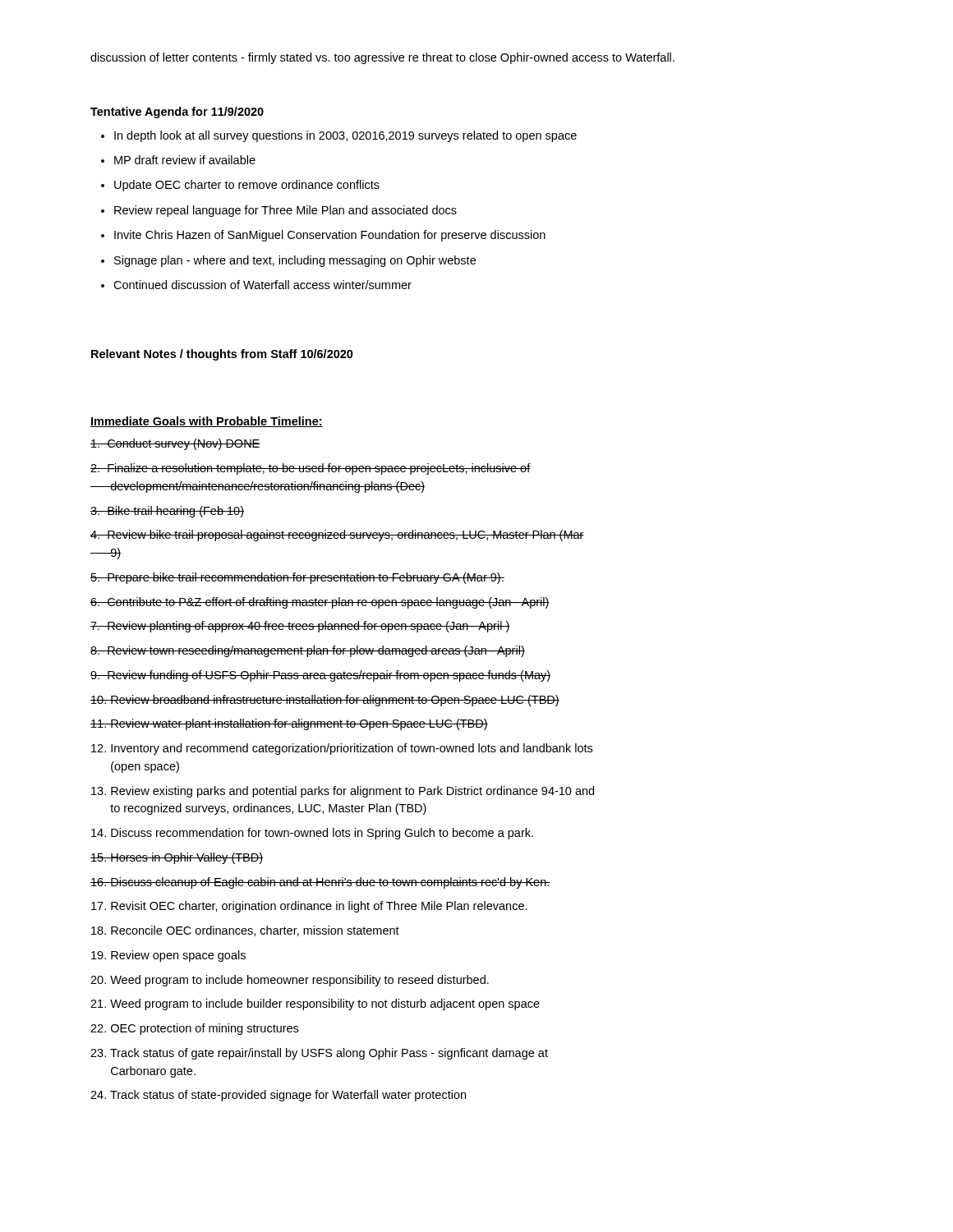This screenshot has width=953, height=1232.
Task: Point to the passage starting "12. Inventory and recommend categorization/prioritization of town-owned"
Action: coord(342,757)
